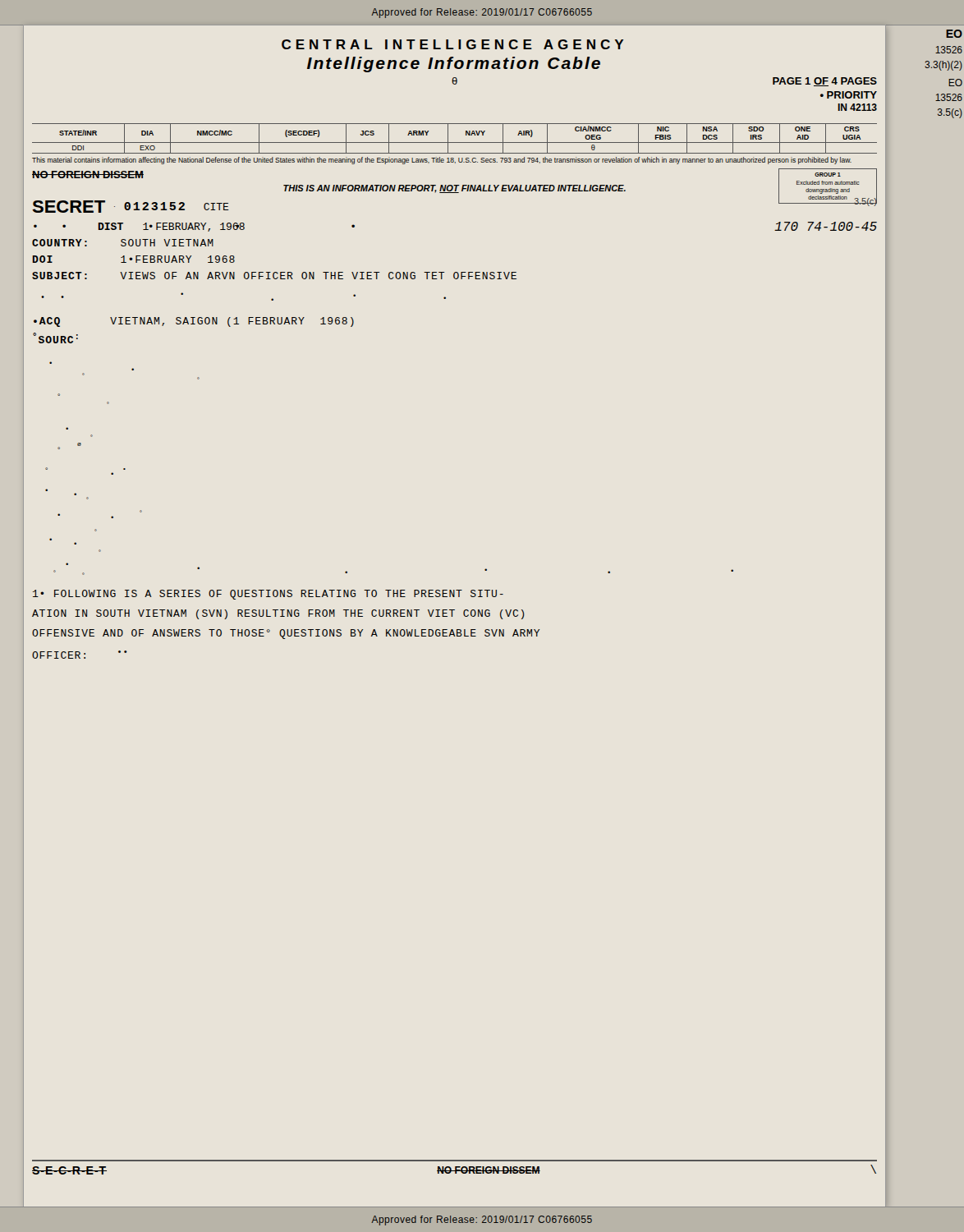Viewport: 964px width, 1232px height.
Task: Select the text that says "COUNTRY: SOUTH VIETNAM"
Action: click(123, 244)
